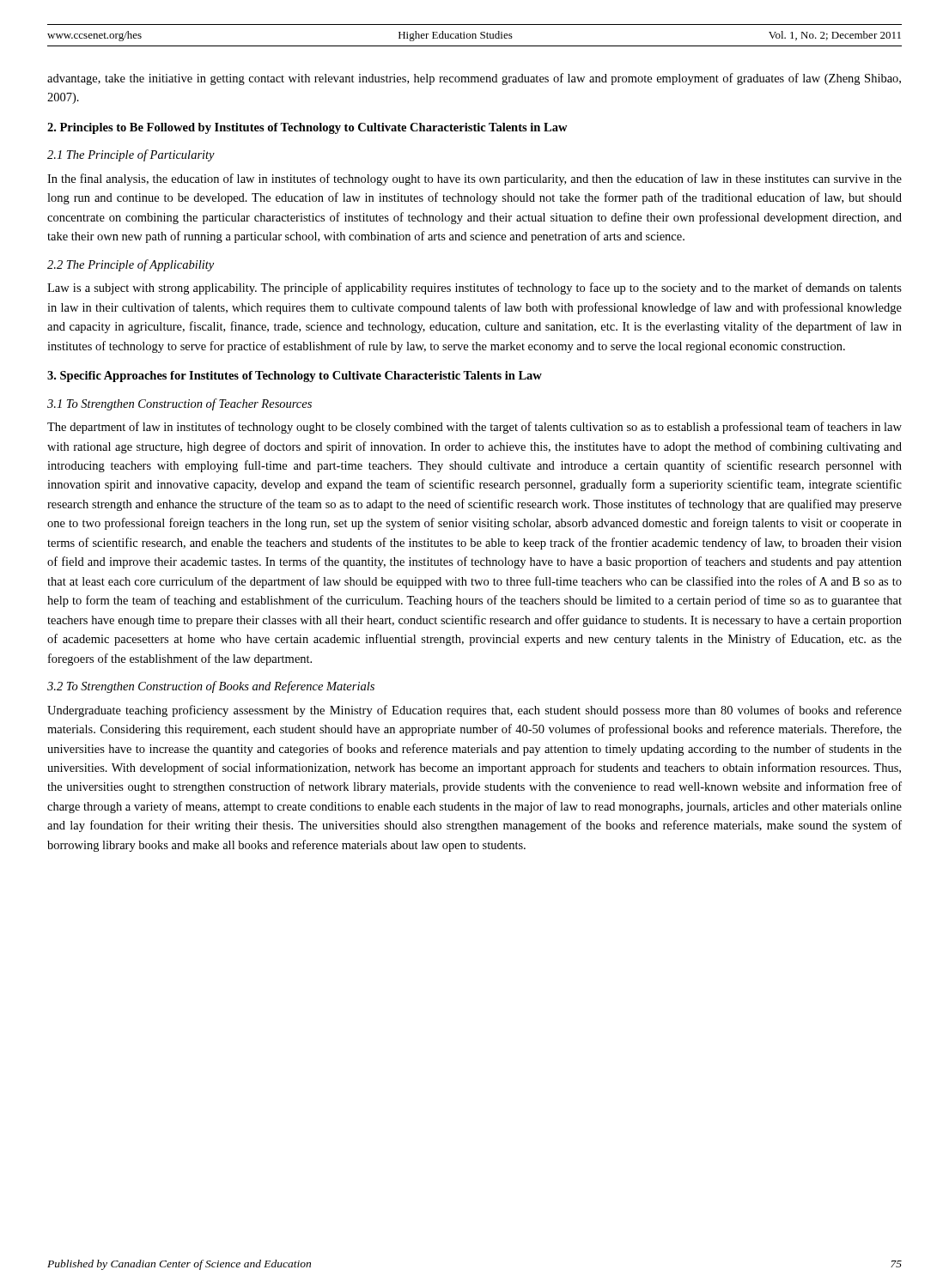This screenshot has height=1288, width=949.
Task: Locate the text "2.1 The Principle of Particularity"
Action: [131, 155]
